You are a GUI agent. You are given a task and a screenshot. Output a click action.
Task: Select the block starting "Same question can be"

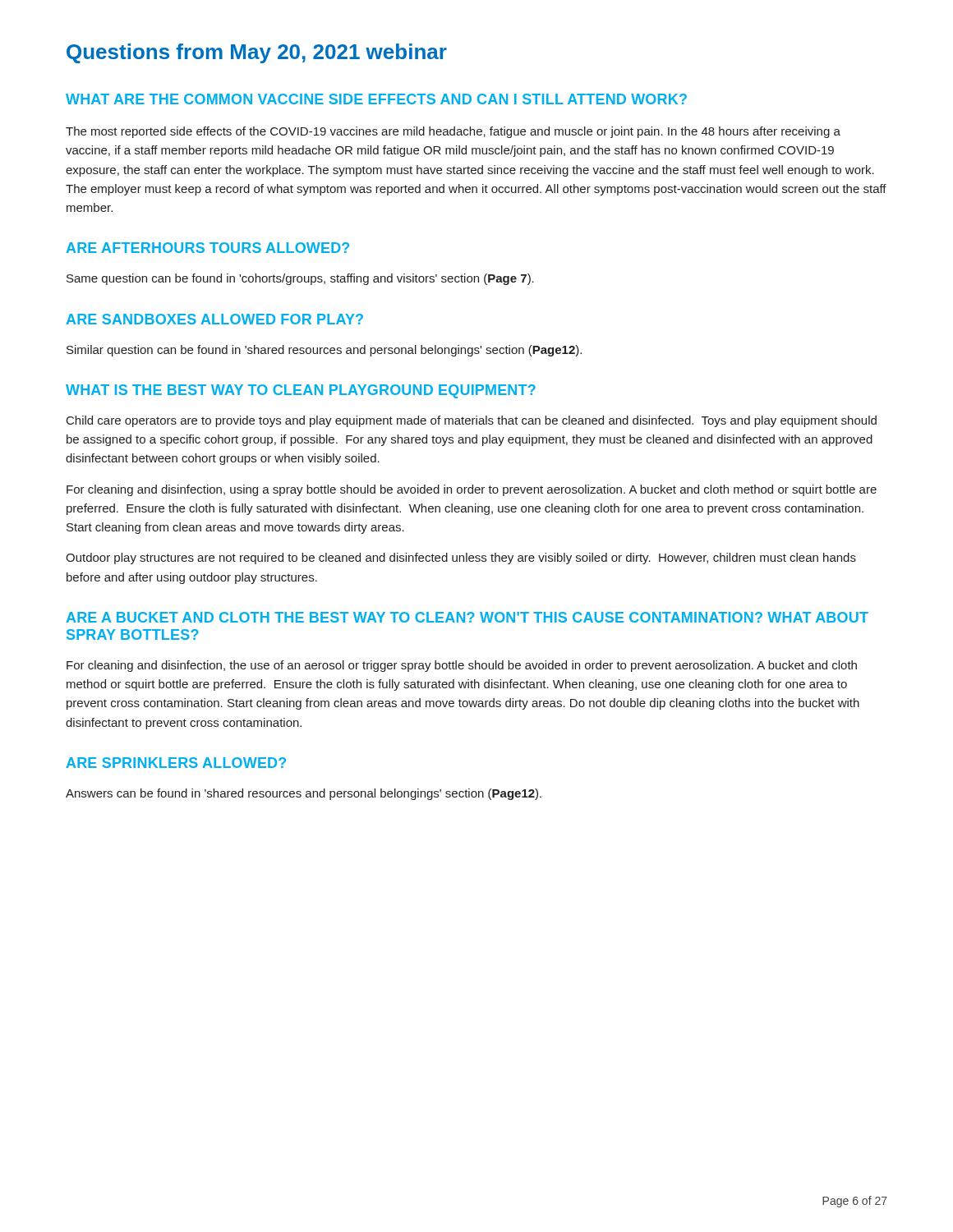tap(300, 278)
